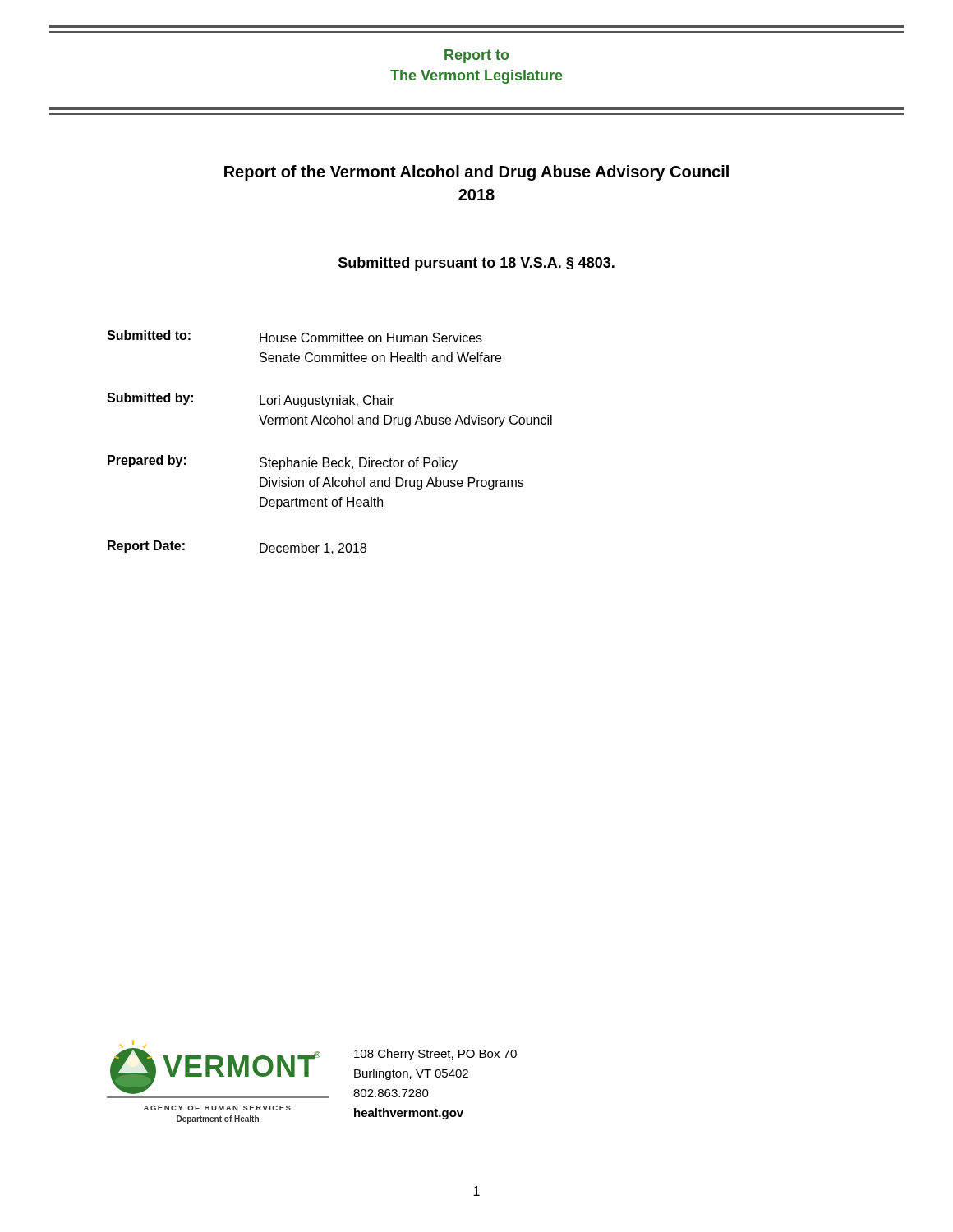Viewport: 953px width, 1232px height.
Task: Select the logo
Action: [x=218, y=1087]
